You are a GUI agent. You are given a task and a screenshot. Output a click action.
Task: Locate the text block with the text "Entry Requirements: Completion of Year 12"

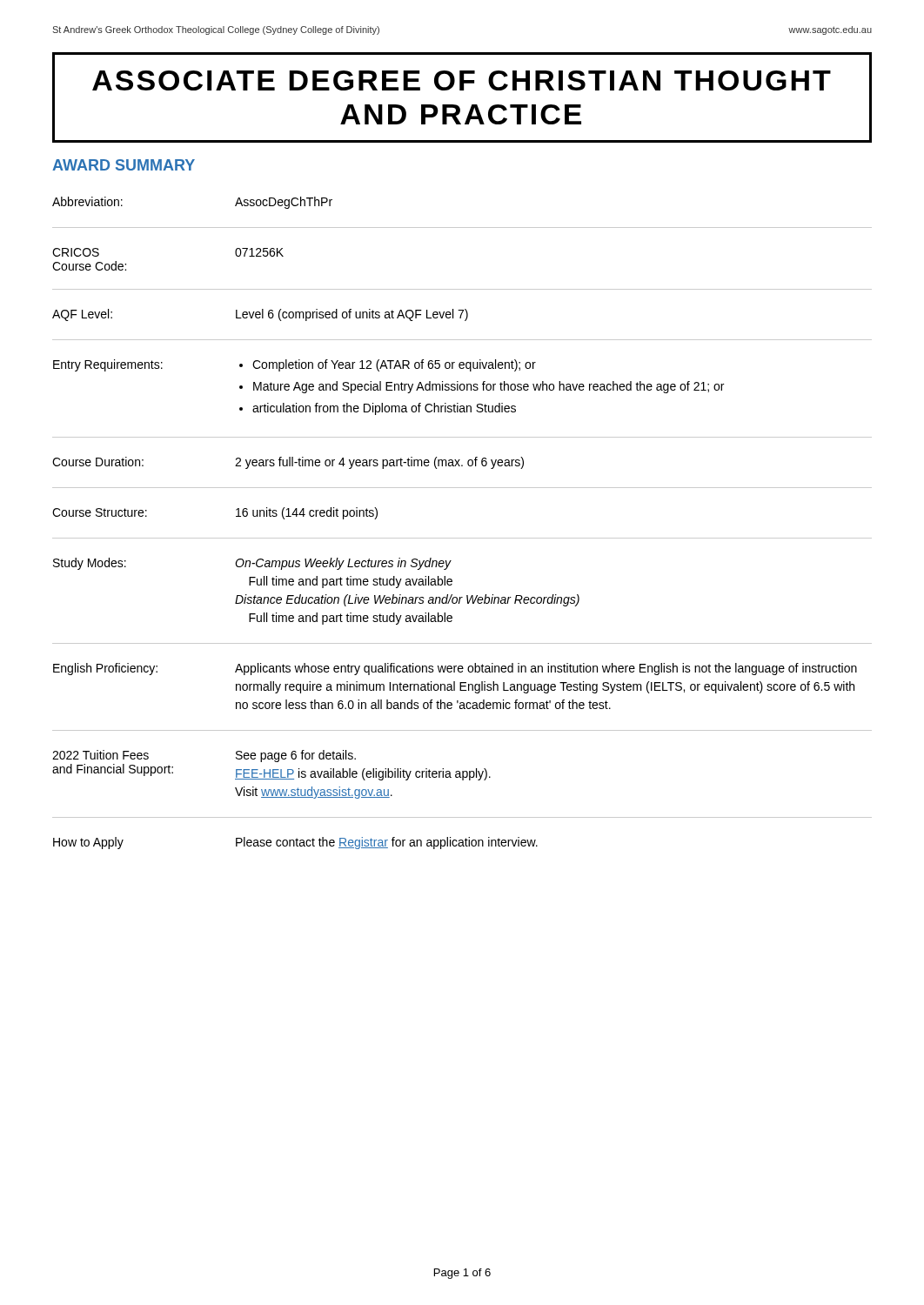point(462,388)
